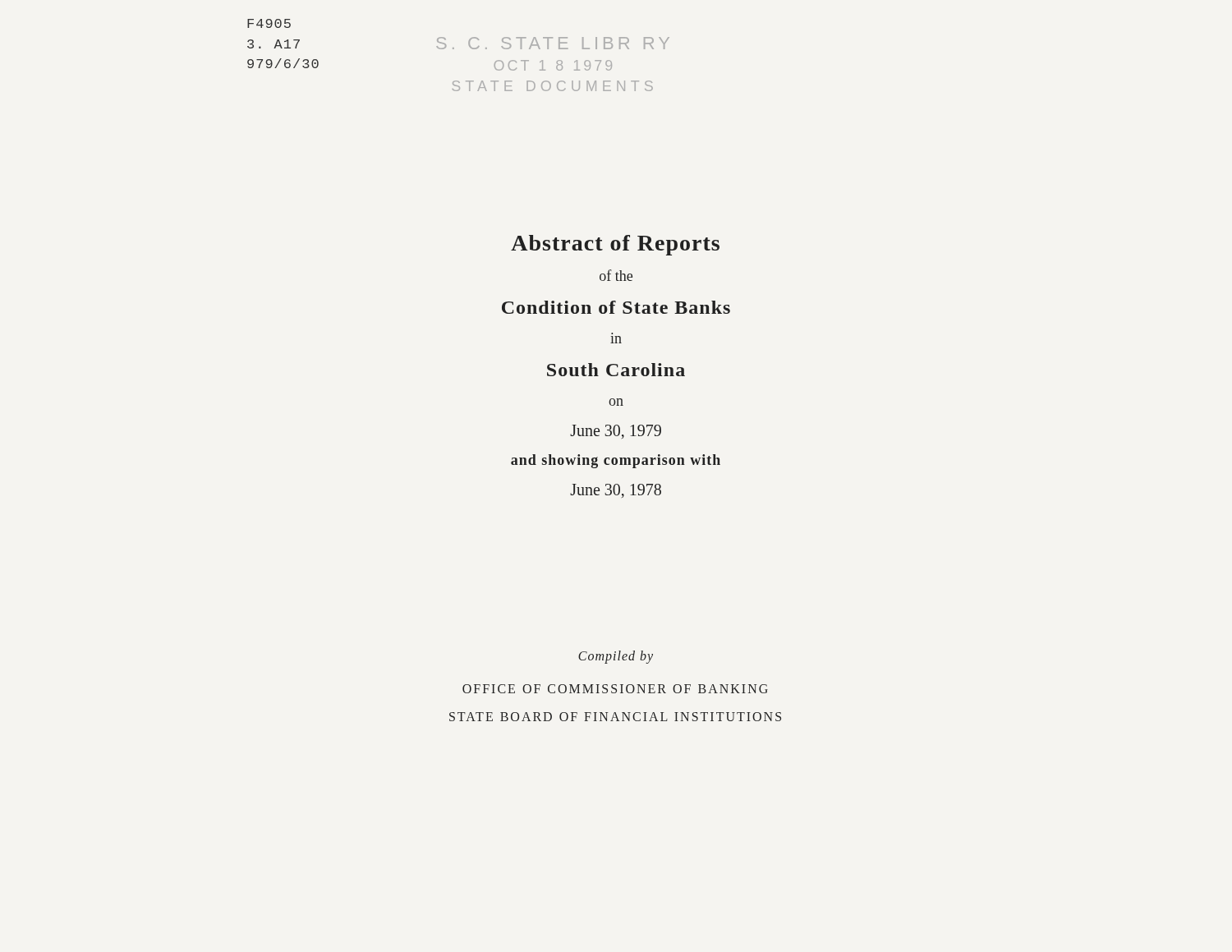This screenshot has width=1232, height=952.
Task: Select the element starting "Compiled by"
Action: click(616, 656)
